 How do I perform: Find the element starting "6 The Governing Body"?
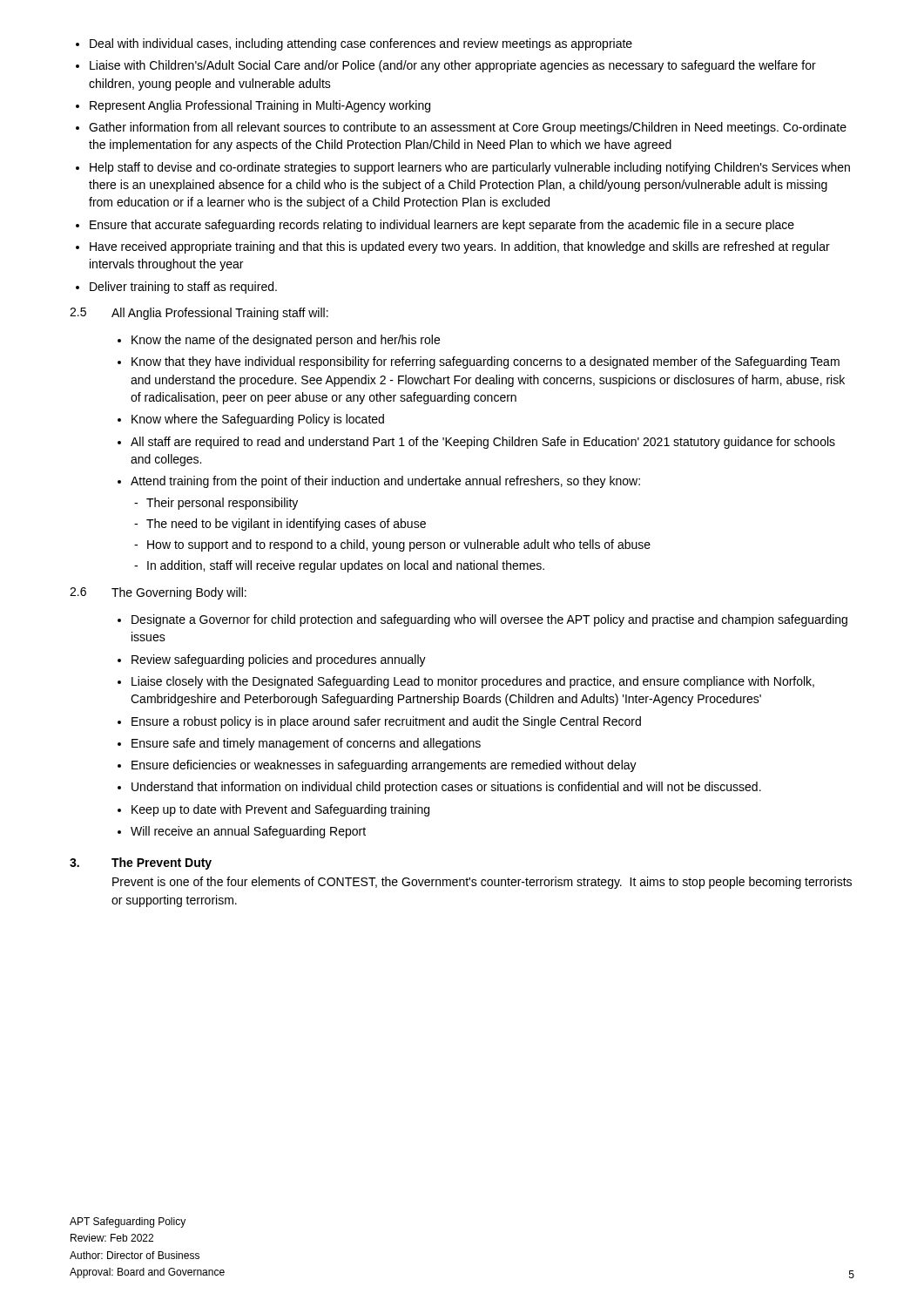point(158,593)
